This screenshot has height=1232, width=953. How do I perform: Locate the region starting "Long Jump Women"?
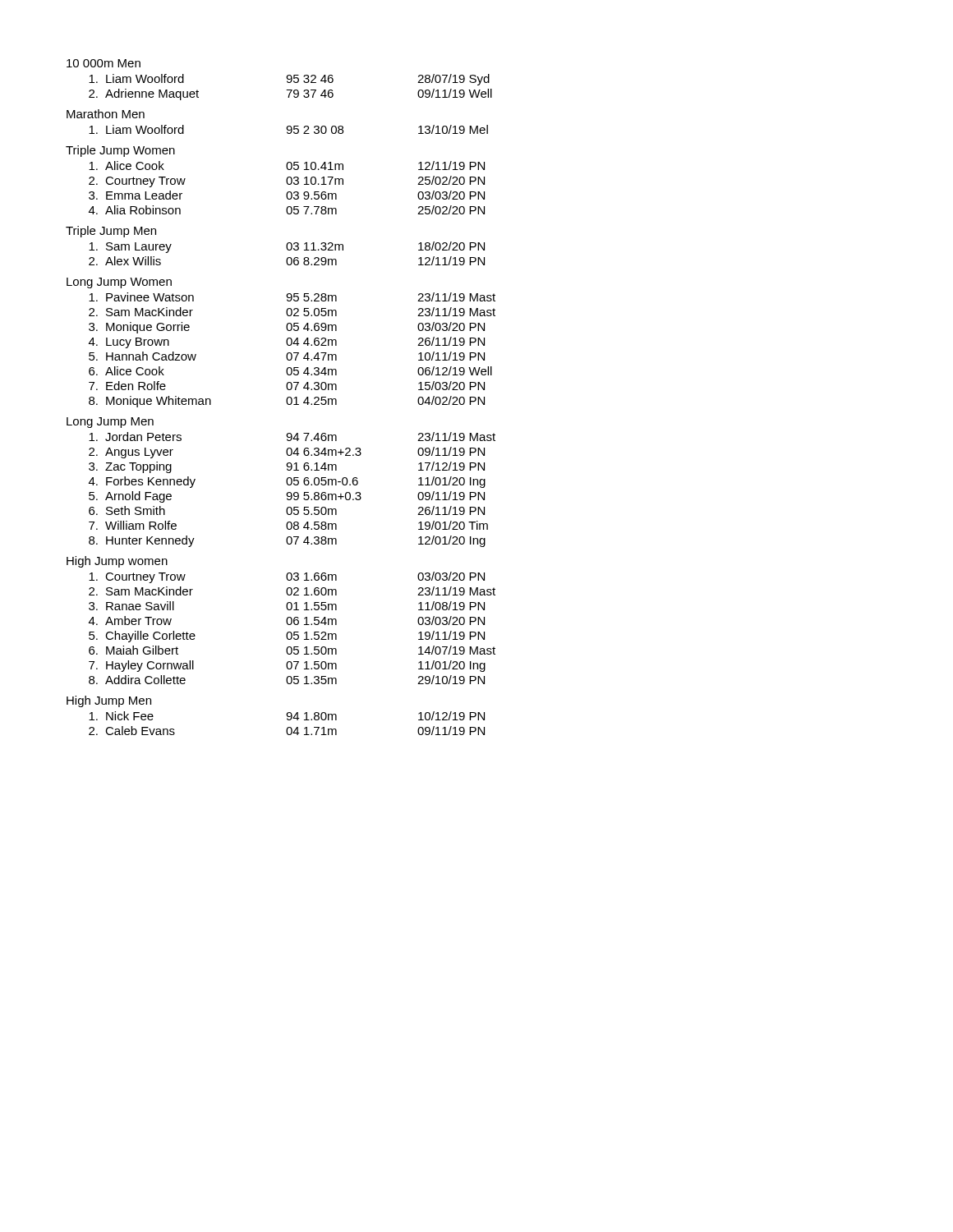pyautogui.click(x=119, y=281)
